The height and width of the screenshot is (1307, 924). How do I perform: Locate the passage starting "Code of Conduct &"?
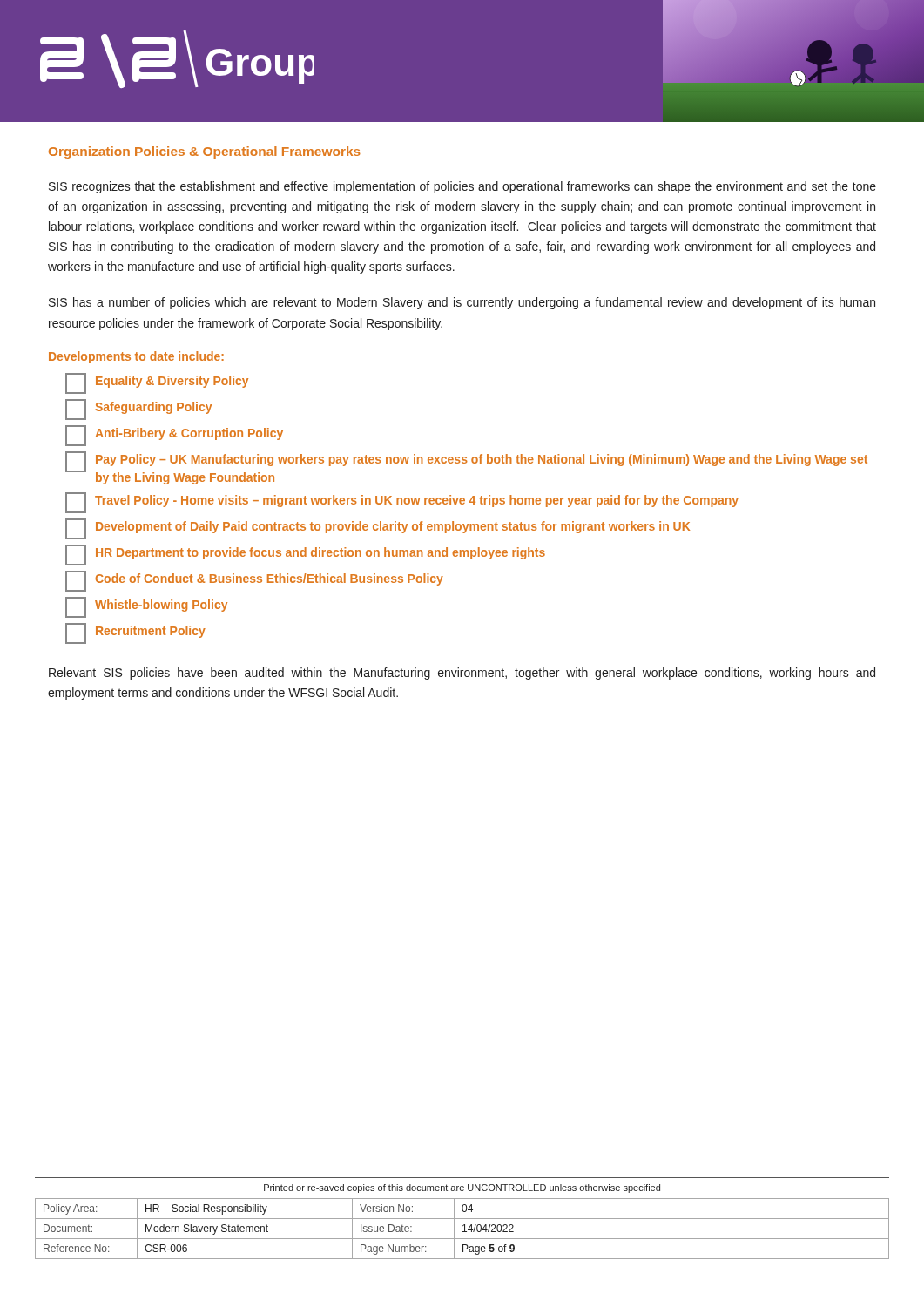click(x=254, y=581)
